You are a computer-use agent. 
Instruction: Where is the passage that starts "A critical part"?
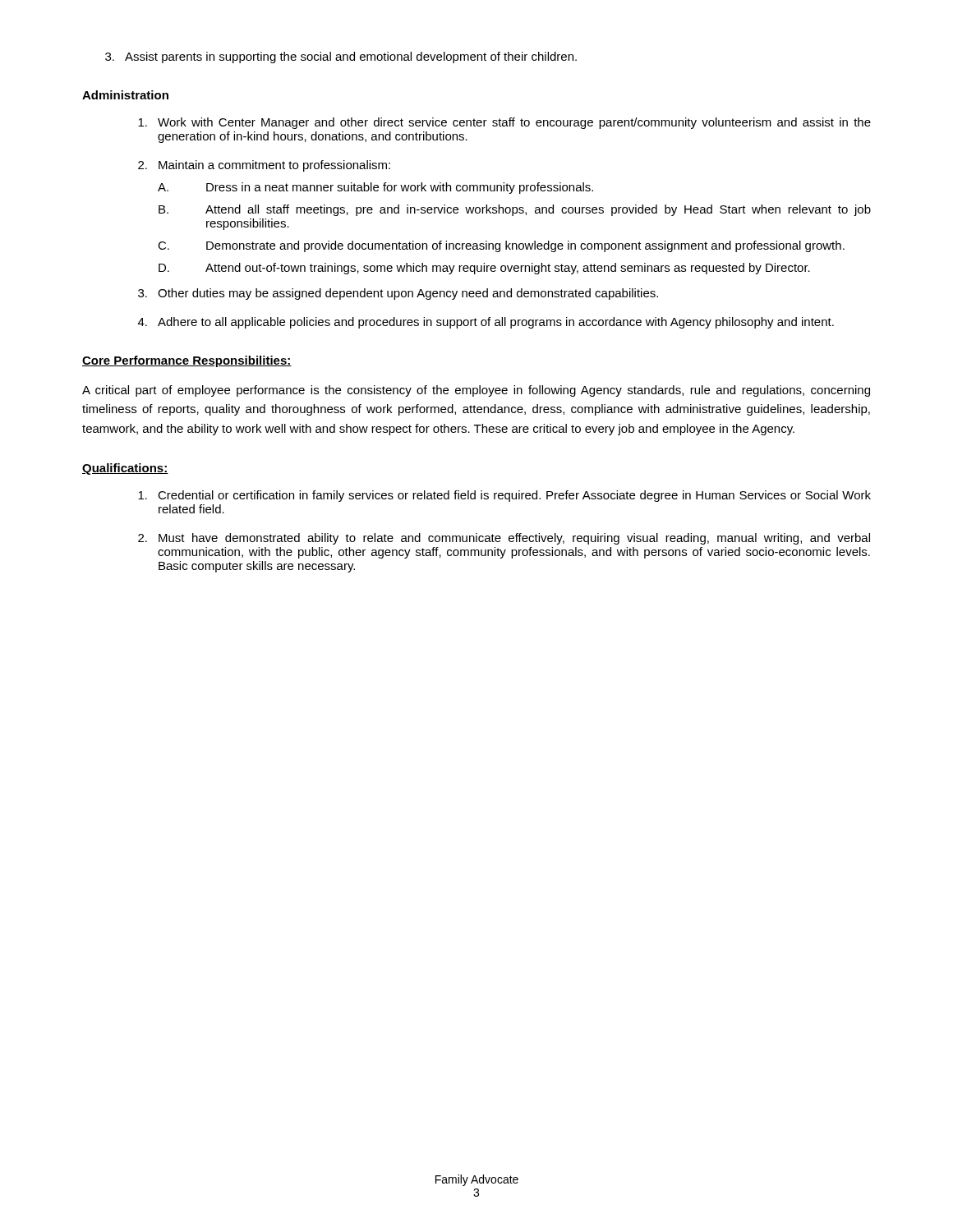[x=476, y=409]
